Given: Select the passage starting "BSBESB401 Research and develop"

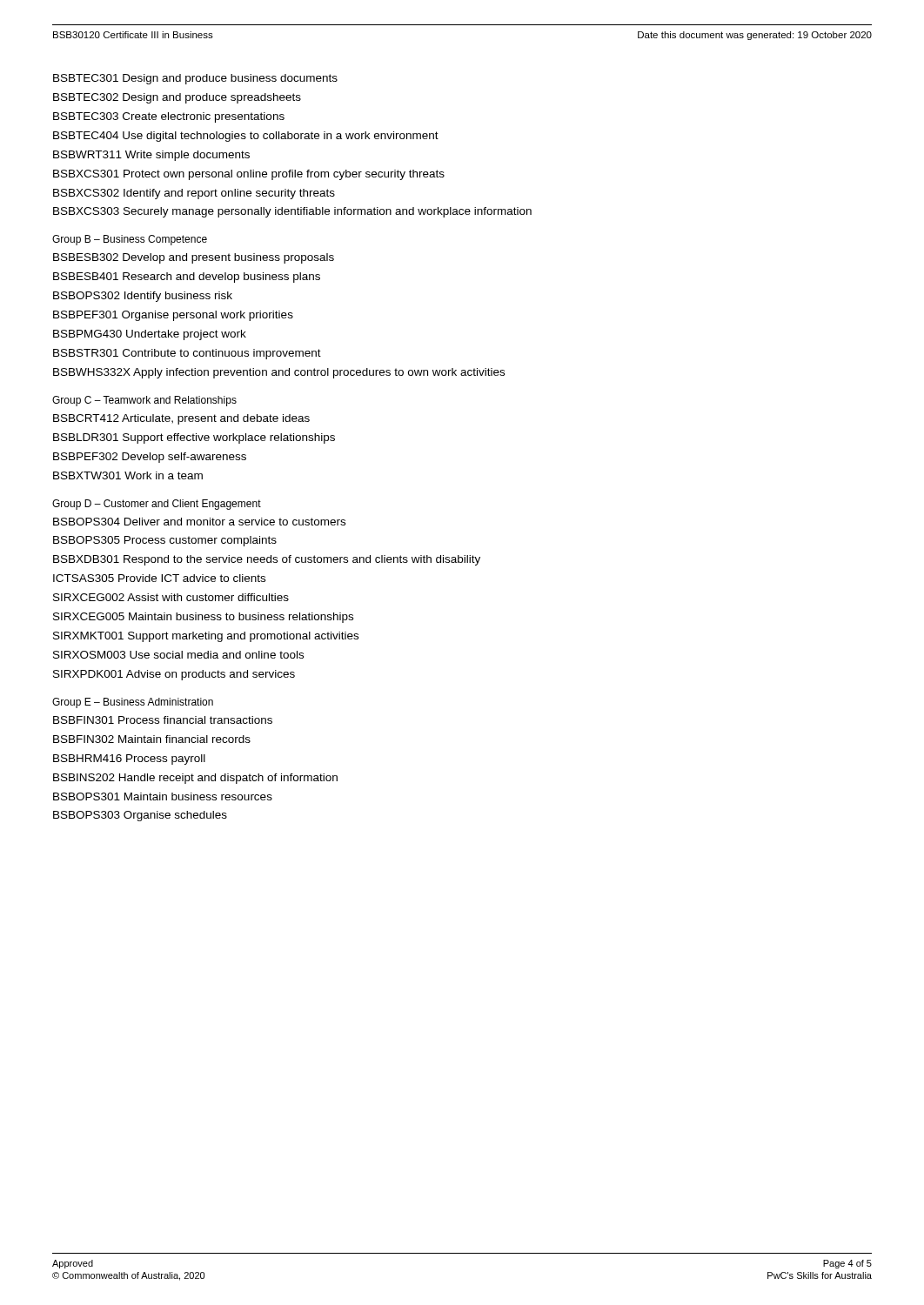Looking at the screenshot, I should coord(186,277).
